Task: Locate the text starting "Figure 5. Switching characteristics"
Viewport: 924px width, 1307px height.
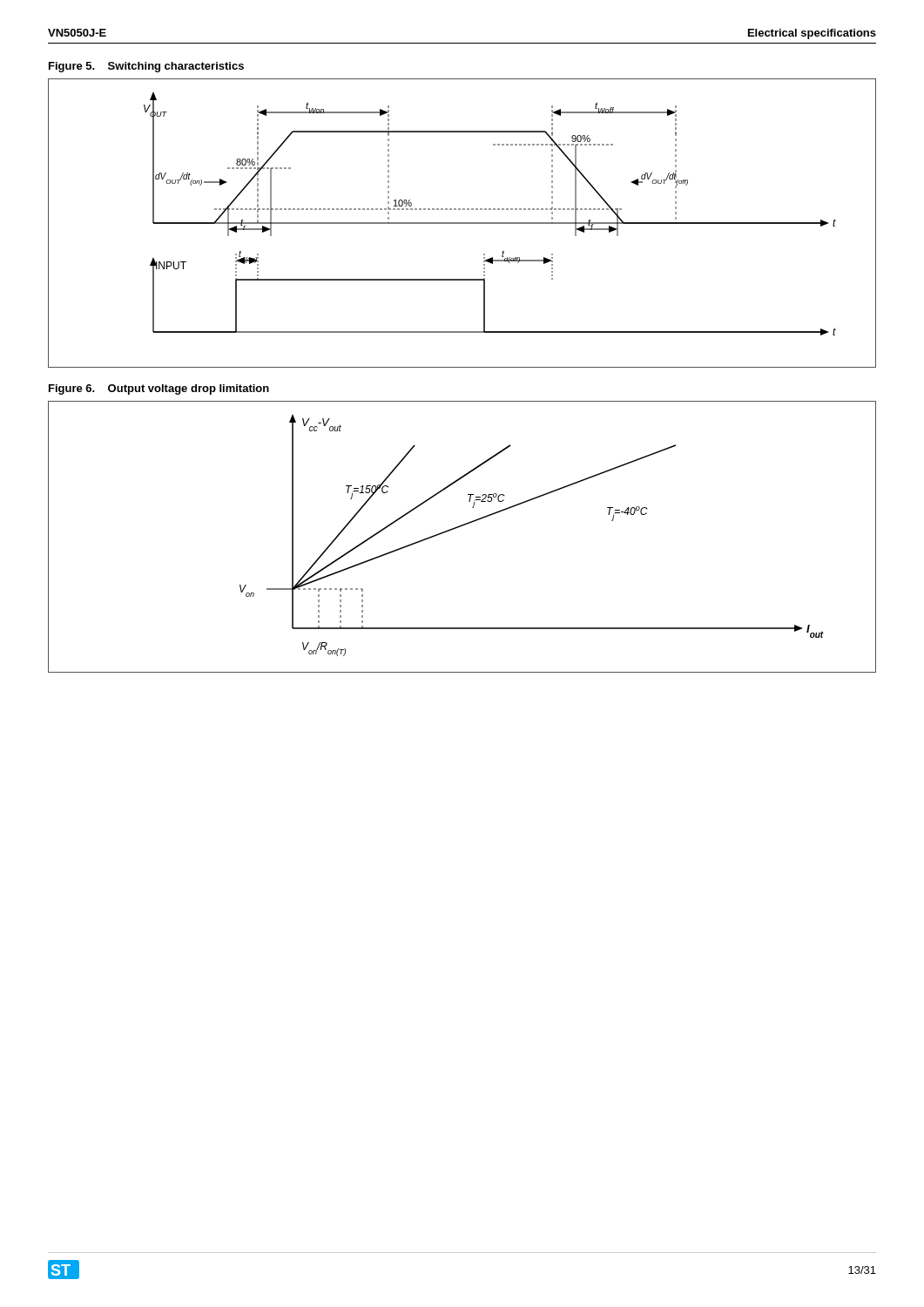Action: pos(146,66)
